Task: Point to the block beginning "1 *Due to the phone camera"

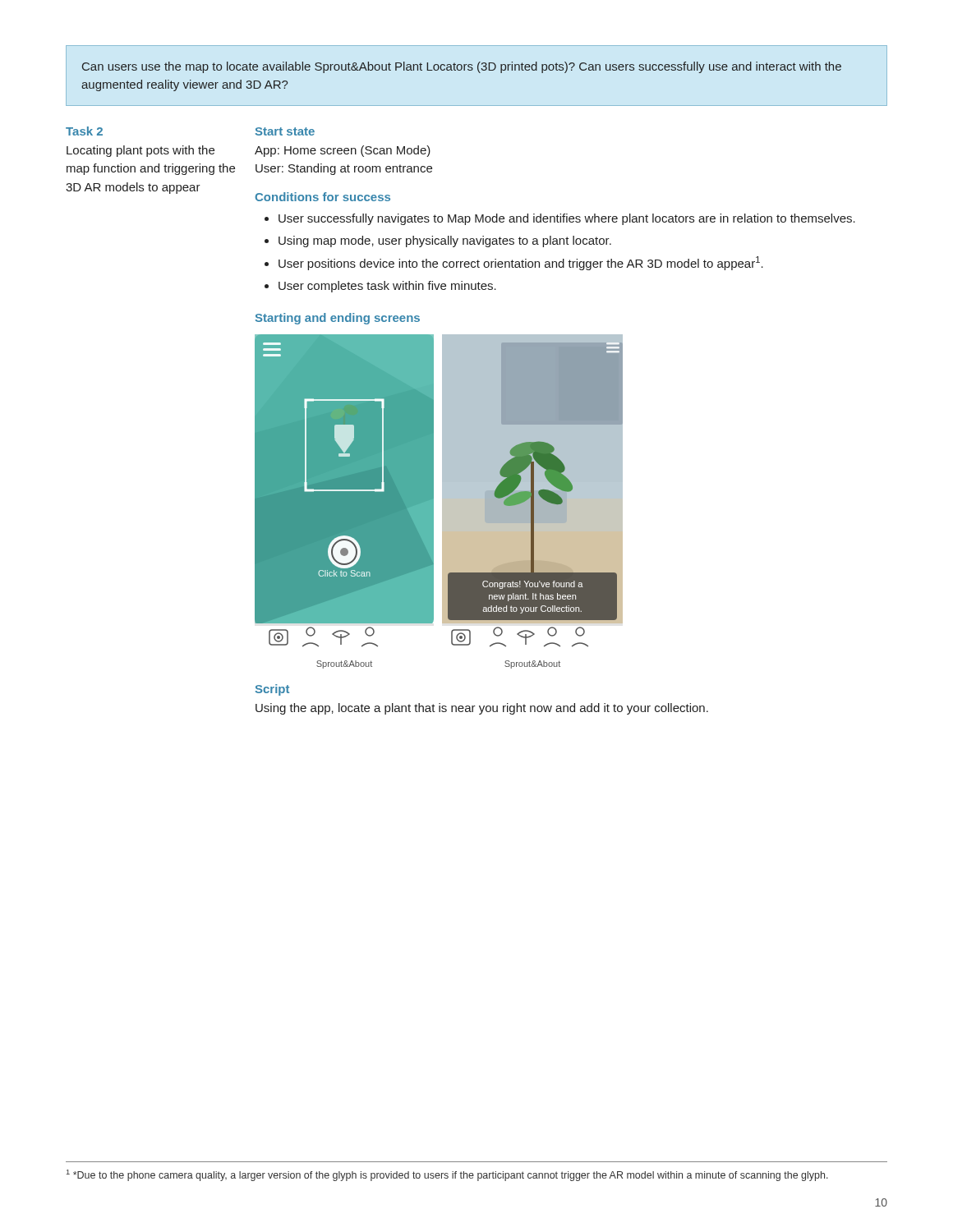Action: pos(476,1175)
